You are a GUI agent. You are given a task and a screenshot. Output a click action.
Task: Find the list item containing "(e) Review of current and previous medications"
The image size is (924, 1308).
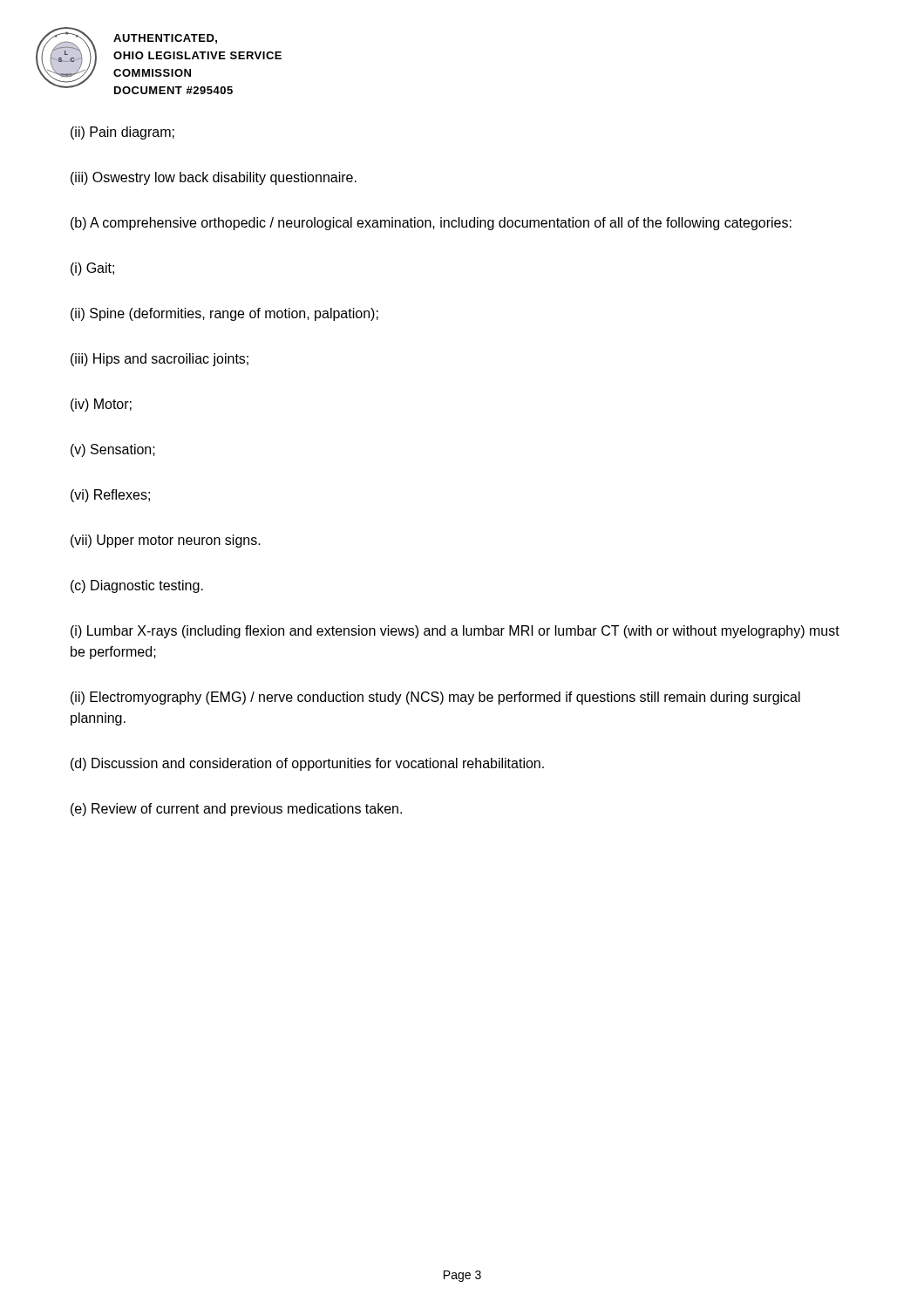tap(236, 809)
